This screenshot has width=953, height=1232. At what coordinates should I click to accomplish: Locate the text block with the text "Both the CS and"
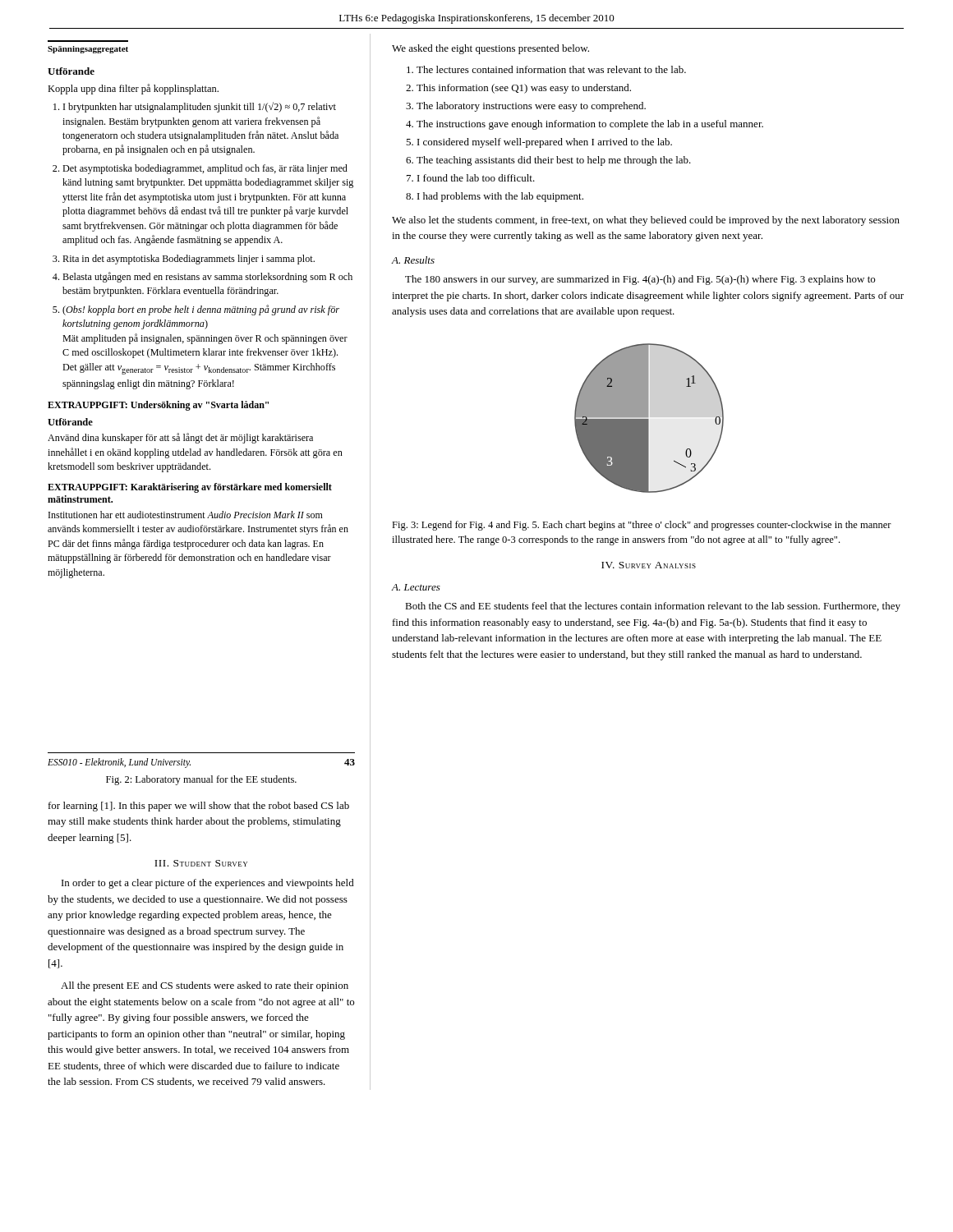(646, 630)
